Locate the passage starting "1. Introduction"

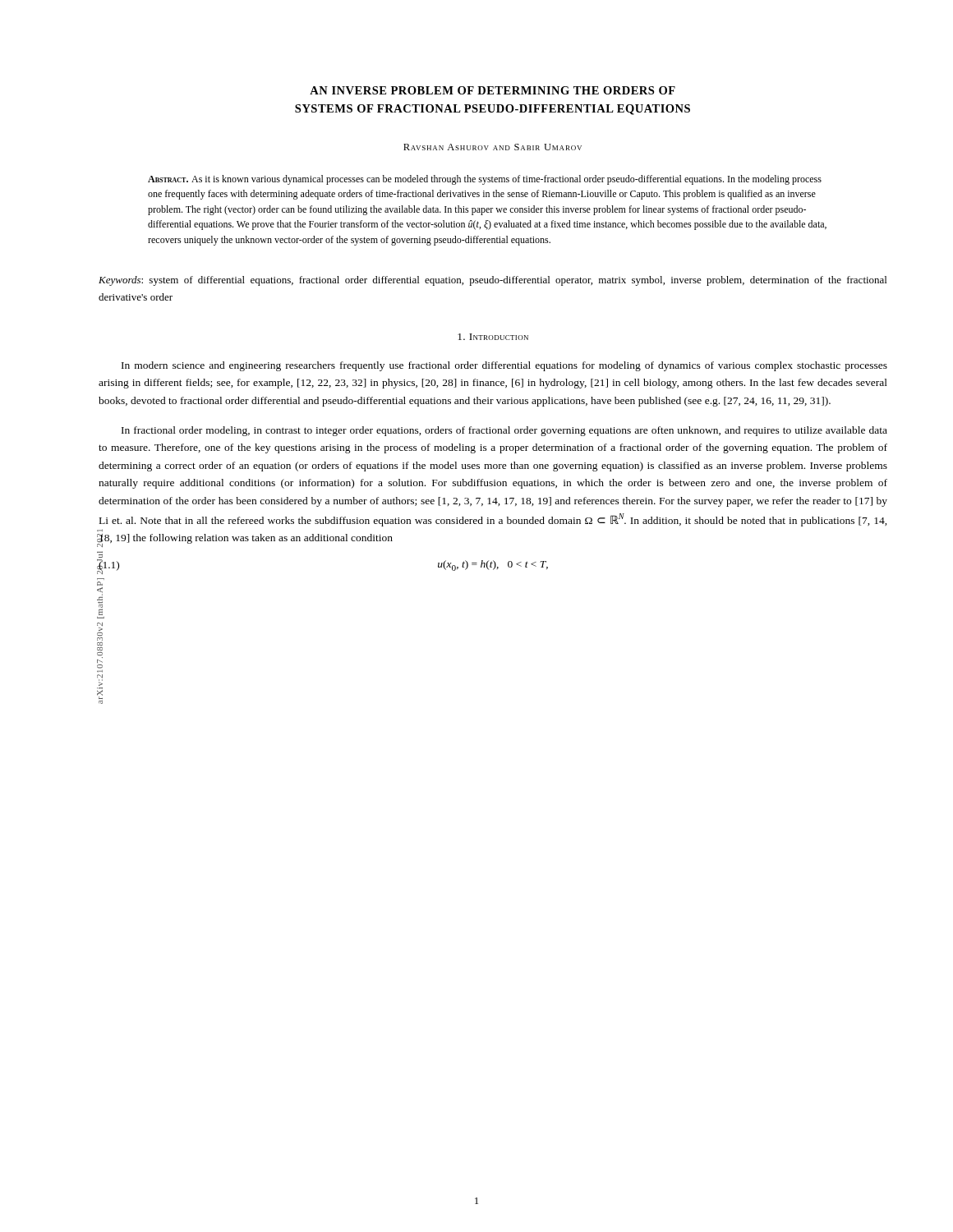tap(493, 336)
